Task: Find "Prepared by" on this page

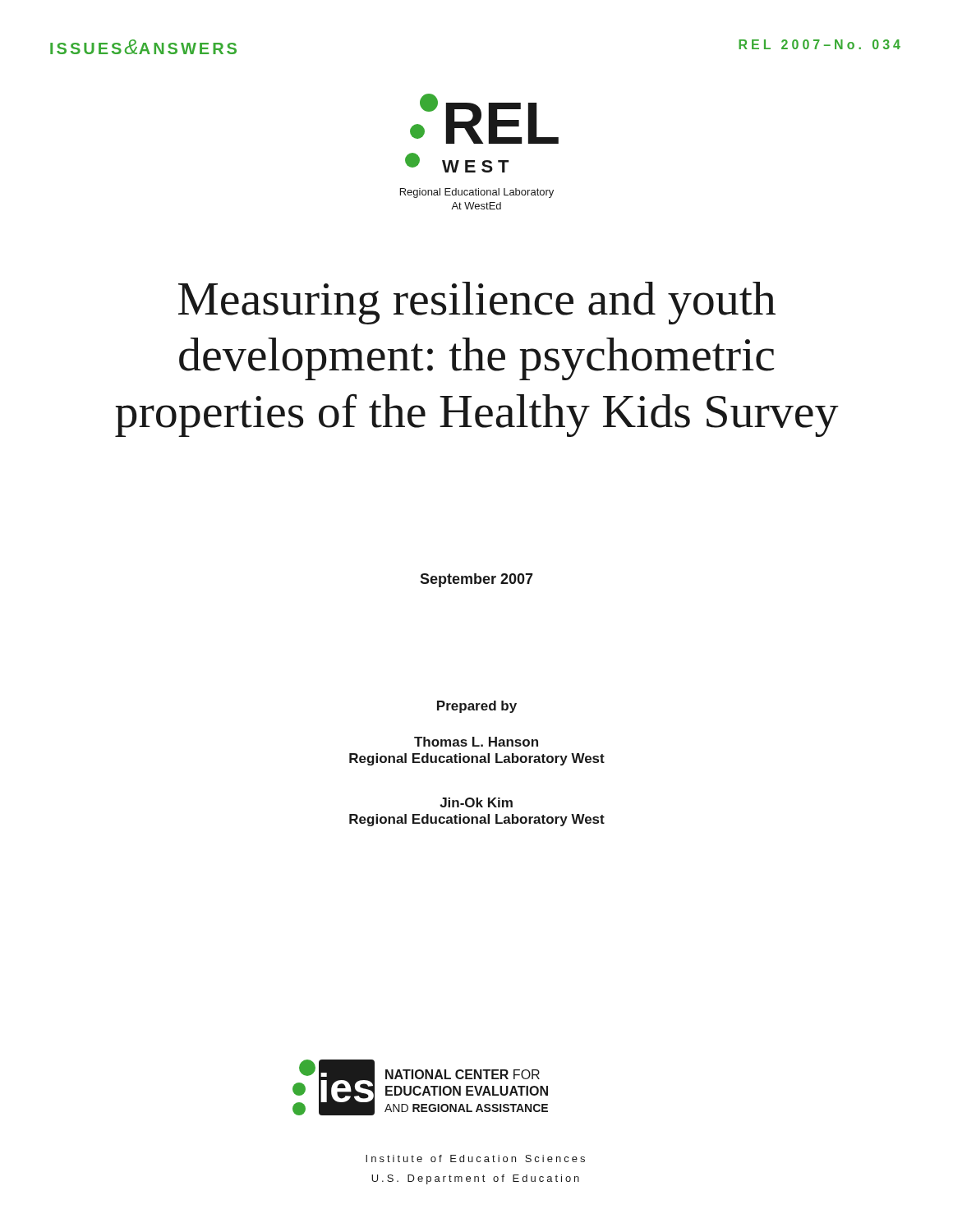Action: [476, 706]
